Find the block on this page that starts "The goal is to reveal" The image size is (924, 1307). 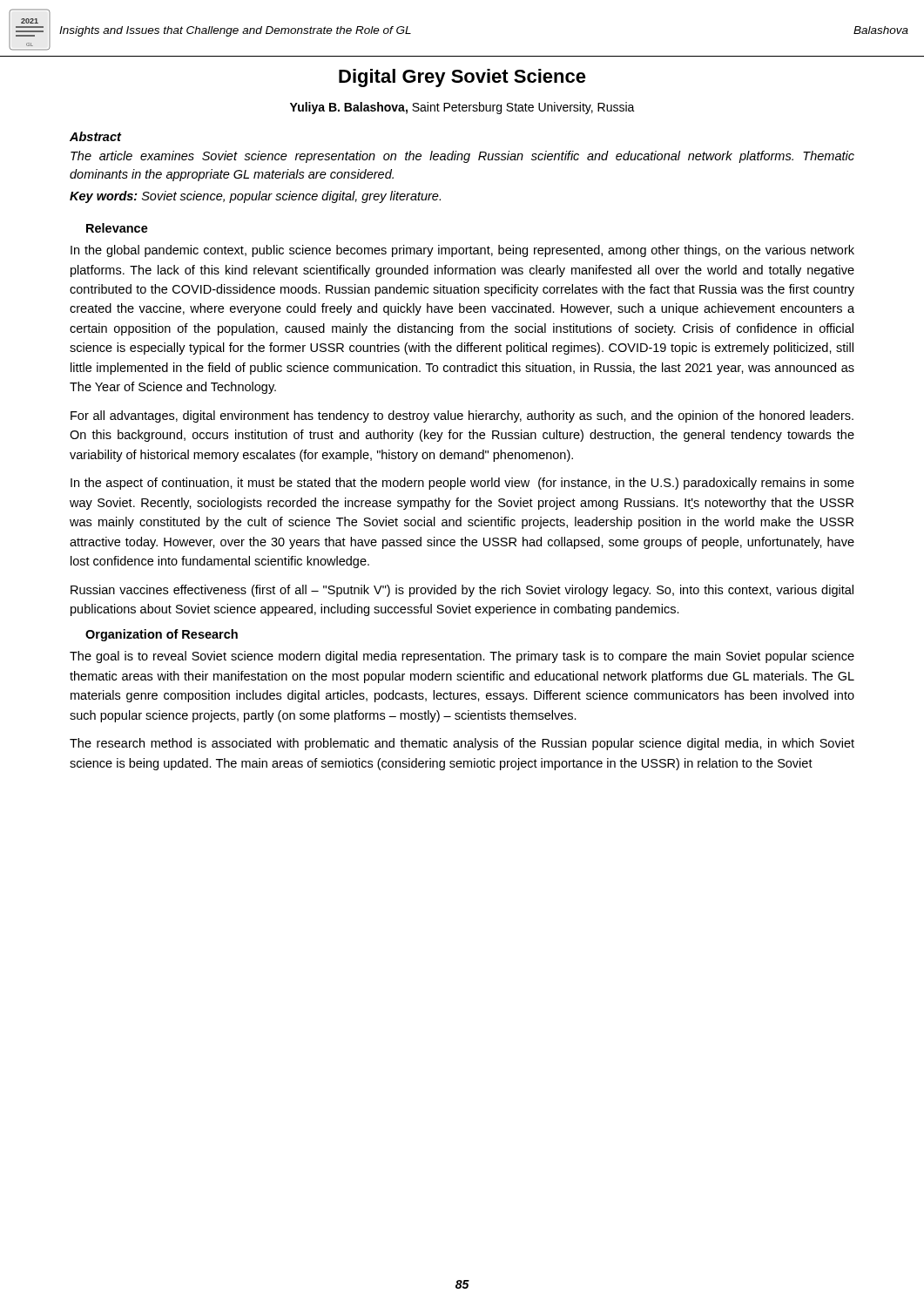(462, 686)
